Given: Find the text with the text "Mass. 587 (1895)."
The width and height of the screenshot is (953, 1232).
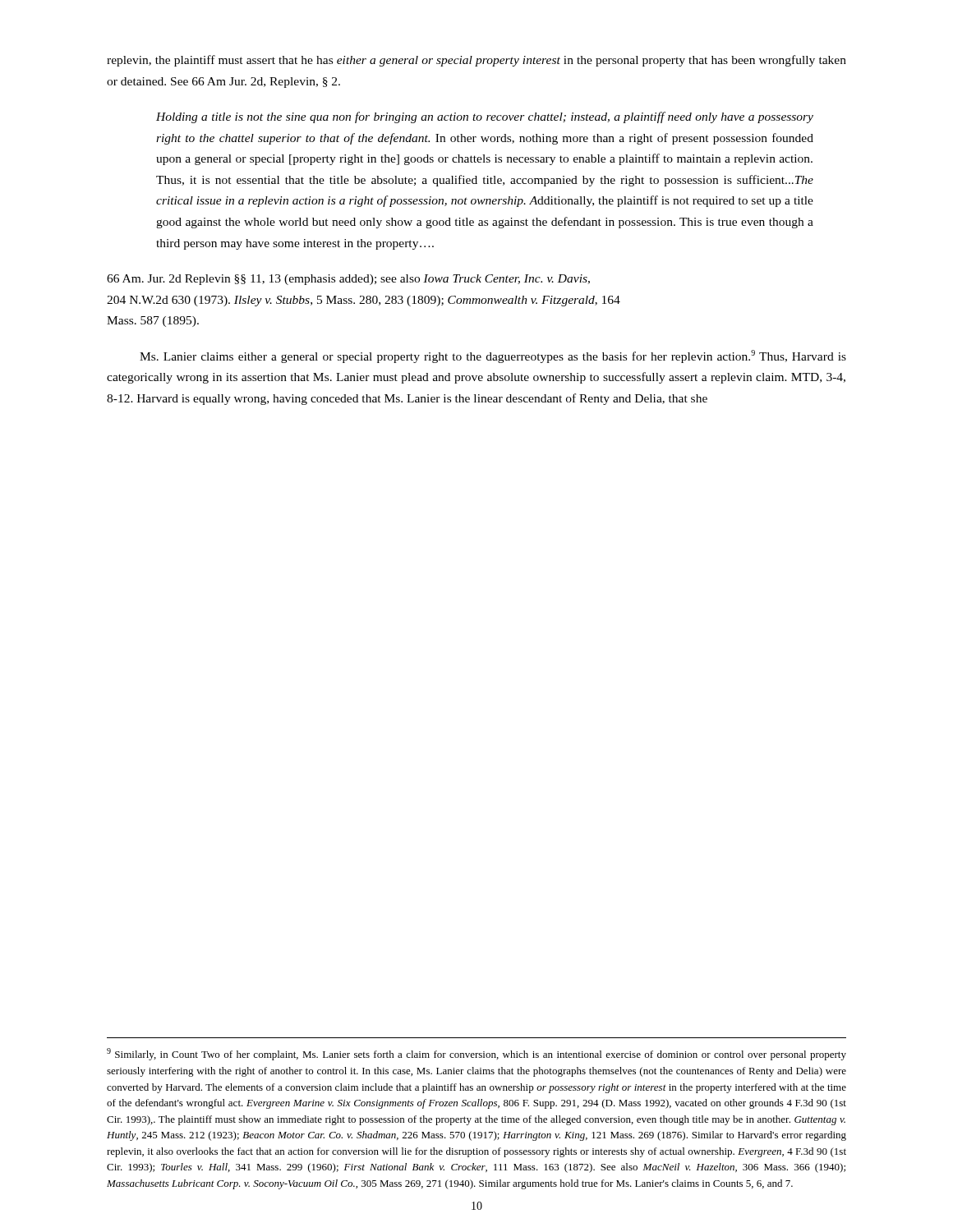Looking at the screenshot, I should (x=153, y=320).
